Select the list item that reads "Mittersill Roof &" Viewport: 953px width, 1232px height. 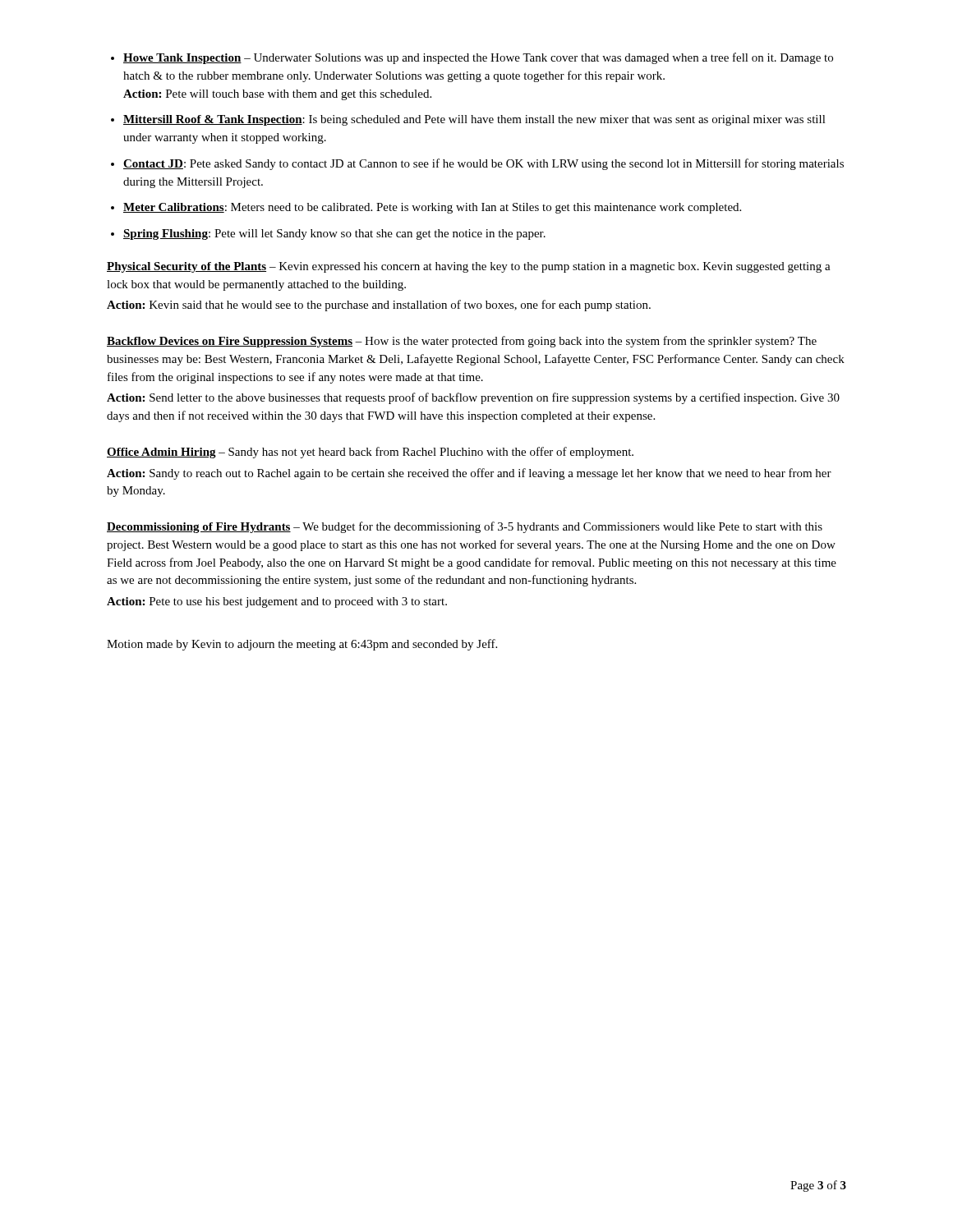[474, 128]
